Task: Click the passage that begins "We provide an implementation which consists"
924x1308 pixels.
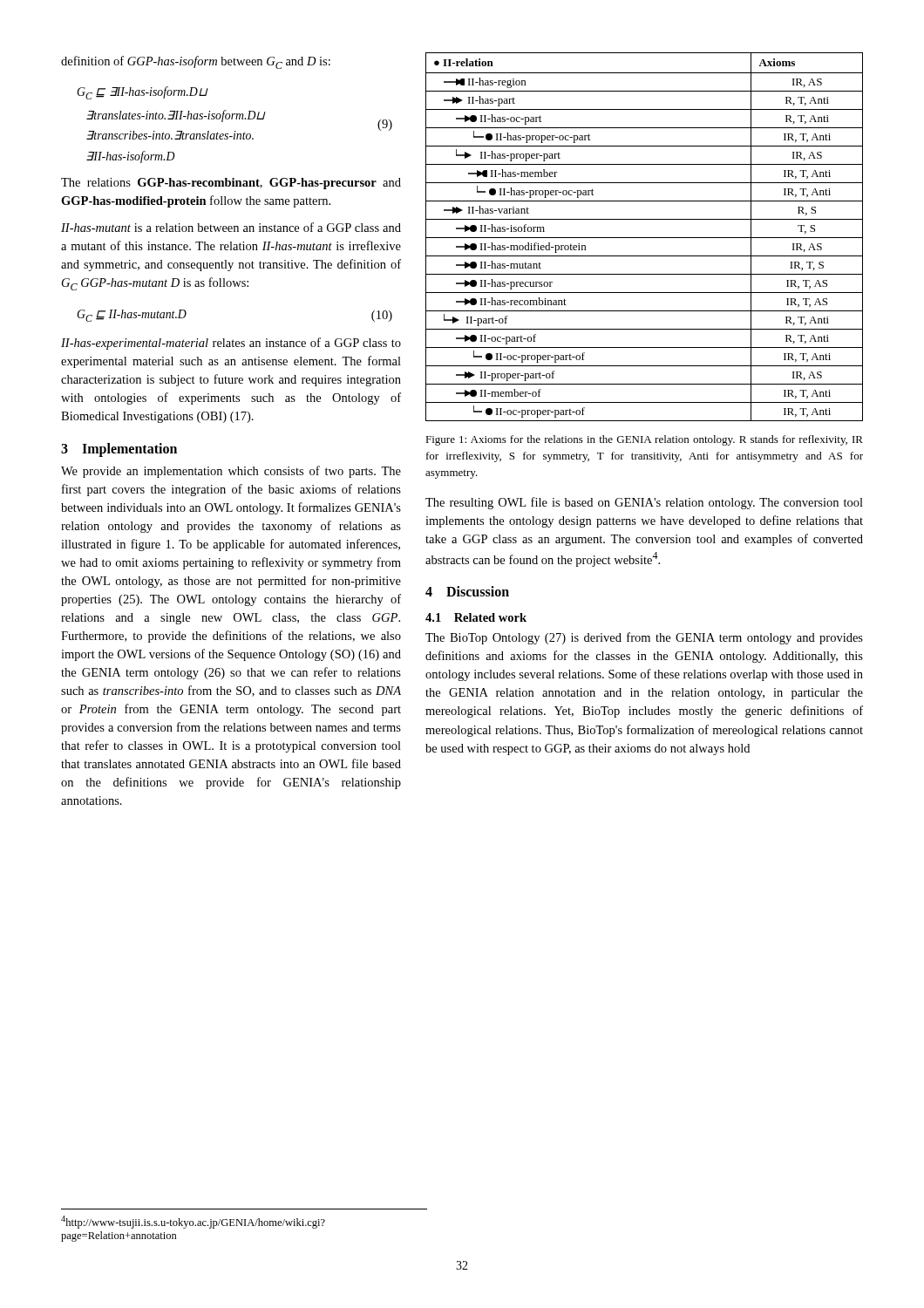Action: pos(231,636)
